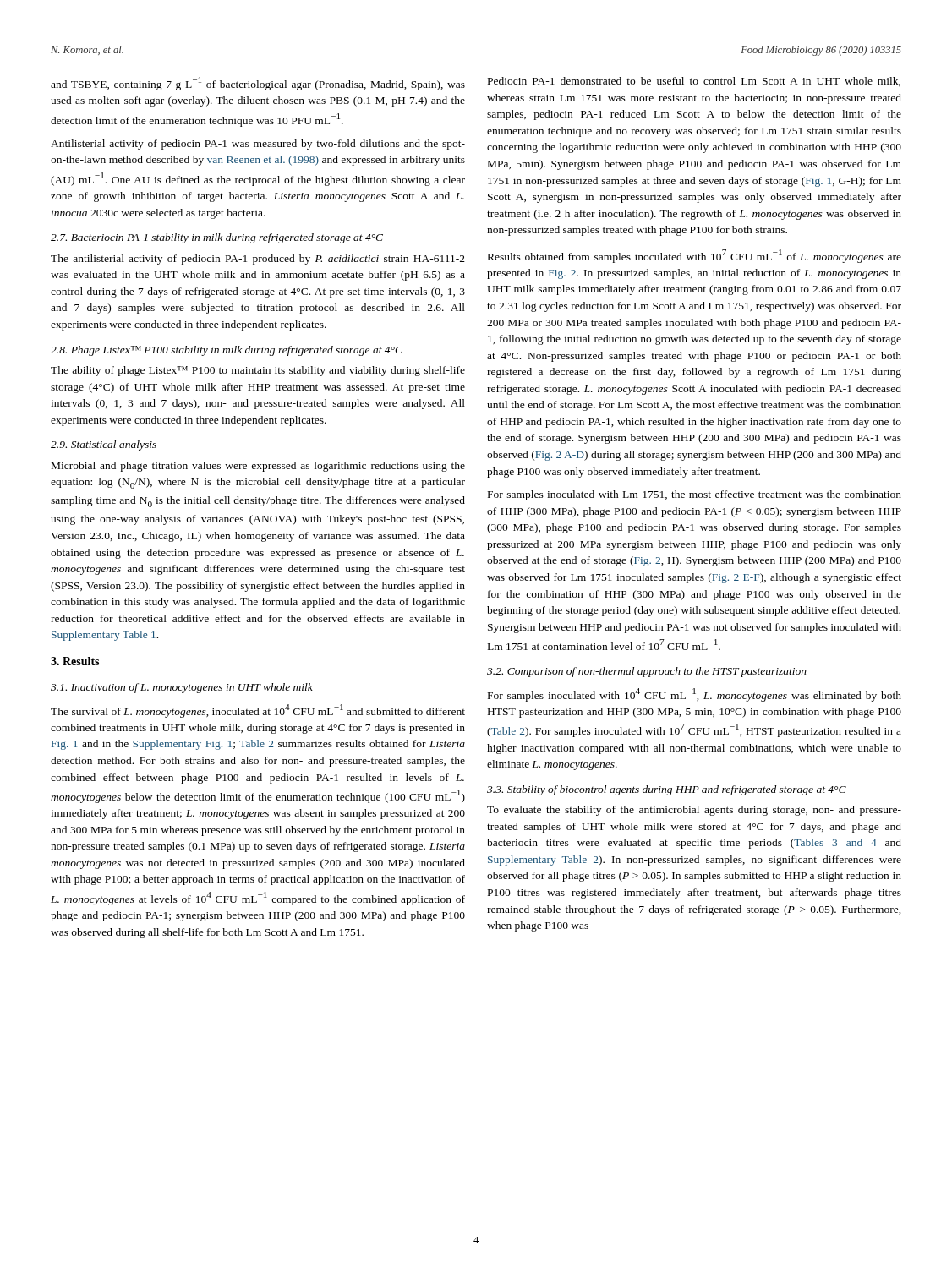Image resolution: width=952 pixels, height=1268 pixels.
Task: Select the element starting "To evaluate the stability of the antimicrobial"
Action: click(694, 868)
